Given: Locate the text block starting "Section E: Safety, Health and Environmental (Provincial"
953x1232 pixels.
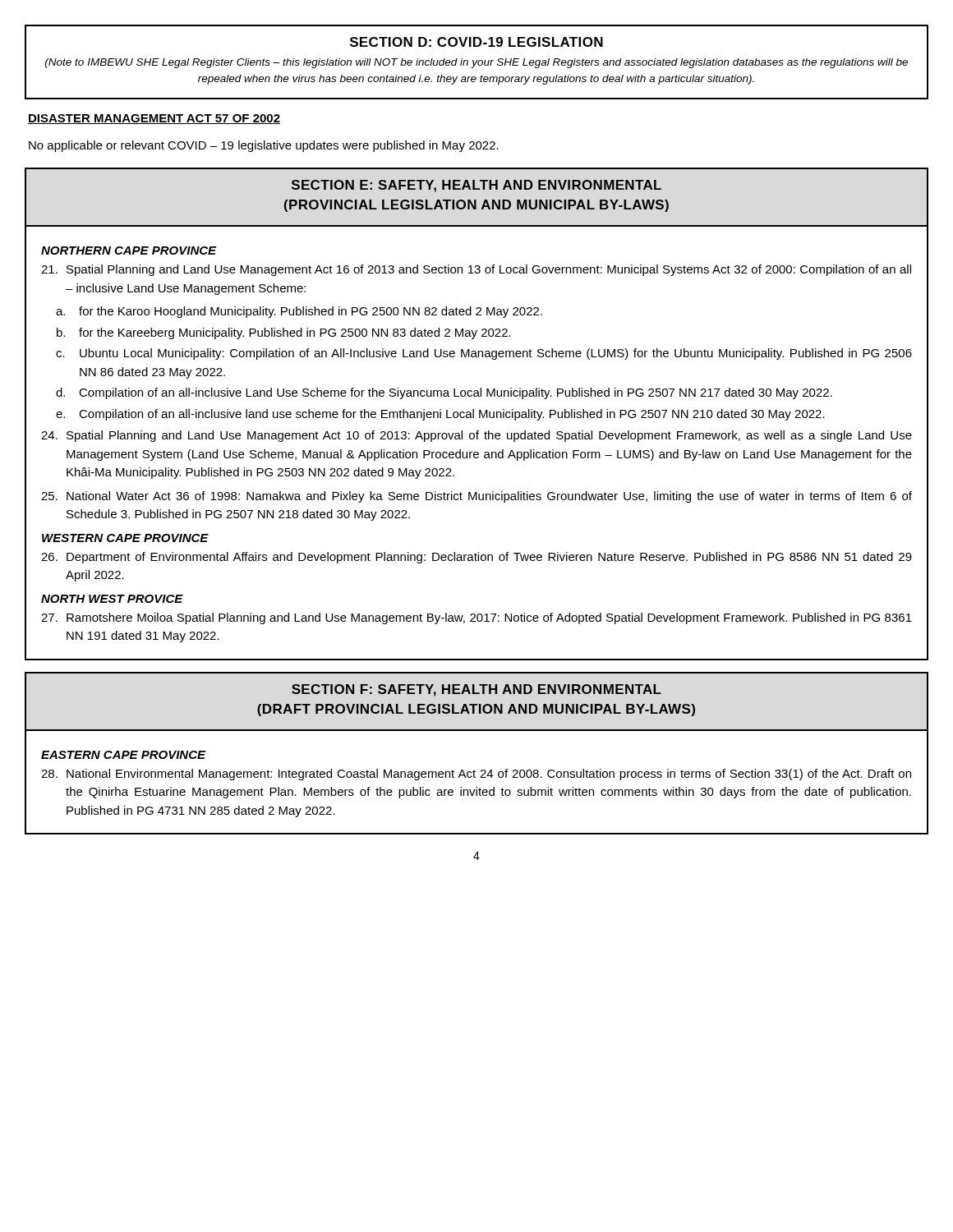Looking at the screenshot, I should point(476,195).
